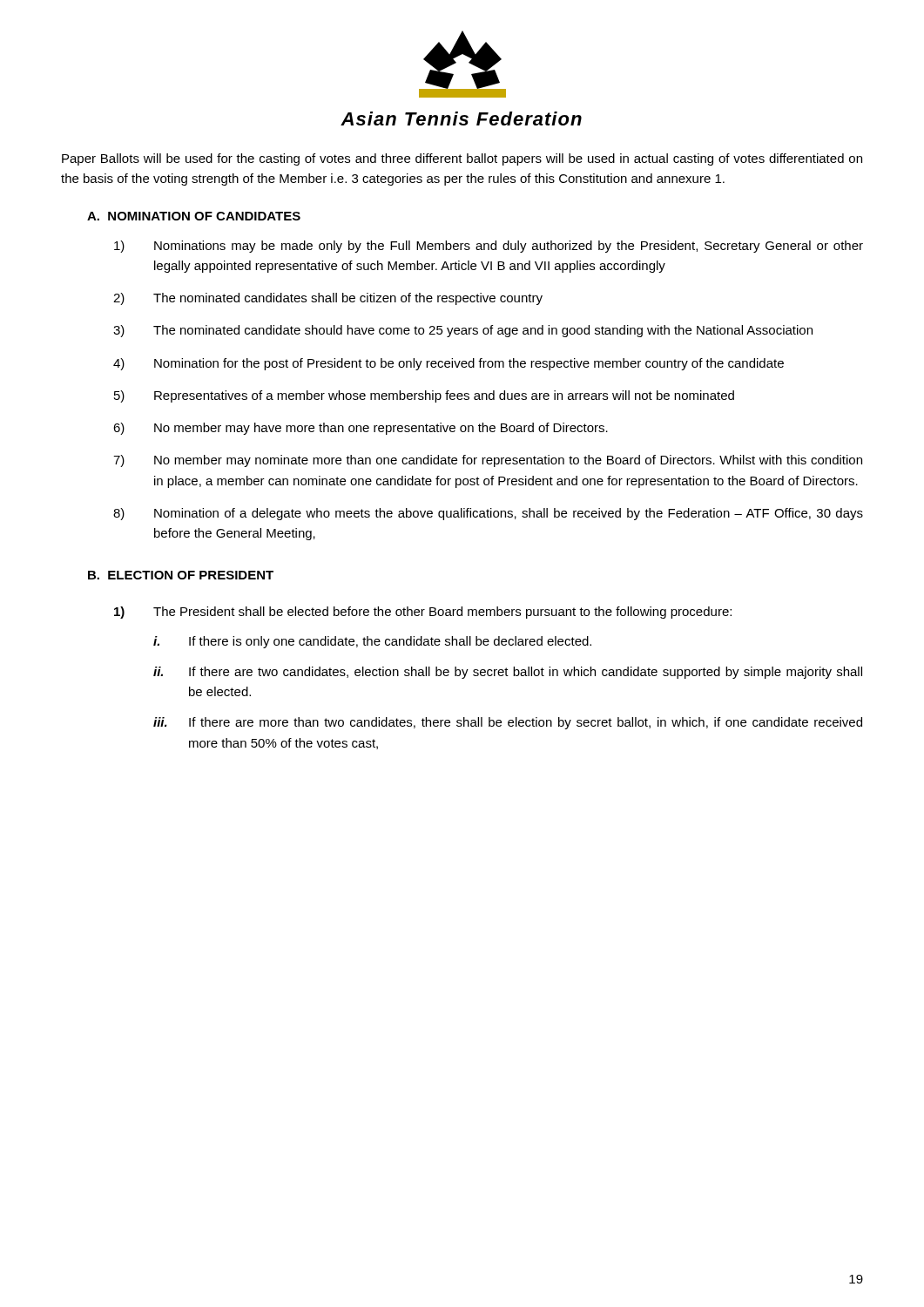Locate the region starting "8) Nomination of a delegate who"
The image size is (924, 1307).
pos(488,523)
